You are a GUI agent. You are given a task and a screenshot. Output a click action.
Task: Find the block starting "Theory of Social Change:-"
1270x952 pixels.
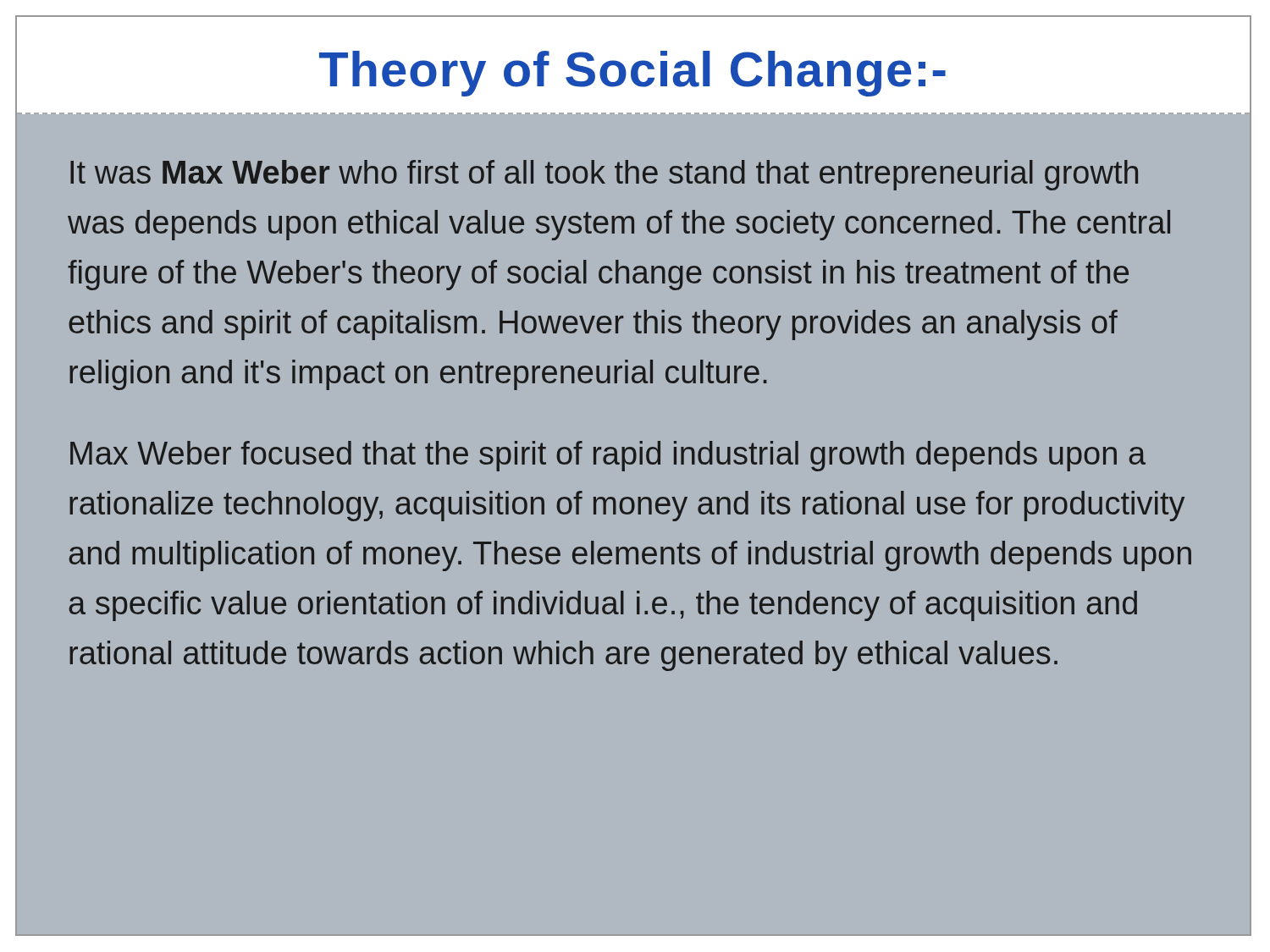click(633, 69)
